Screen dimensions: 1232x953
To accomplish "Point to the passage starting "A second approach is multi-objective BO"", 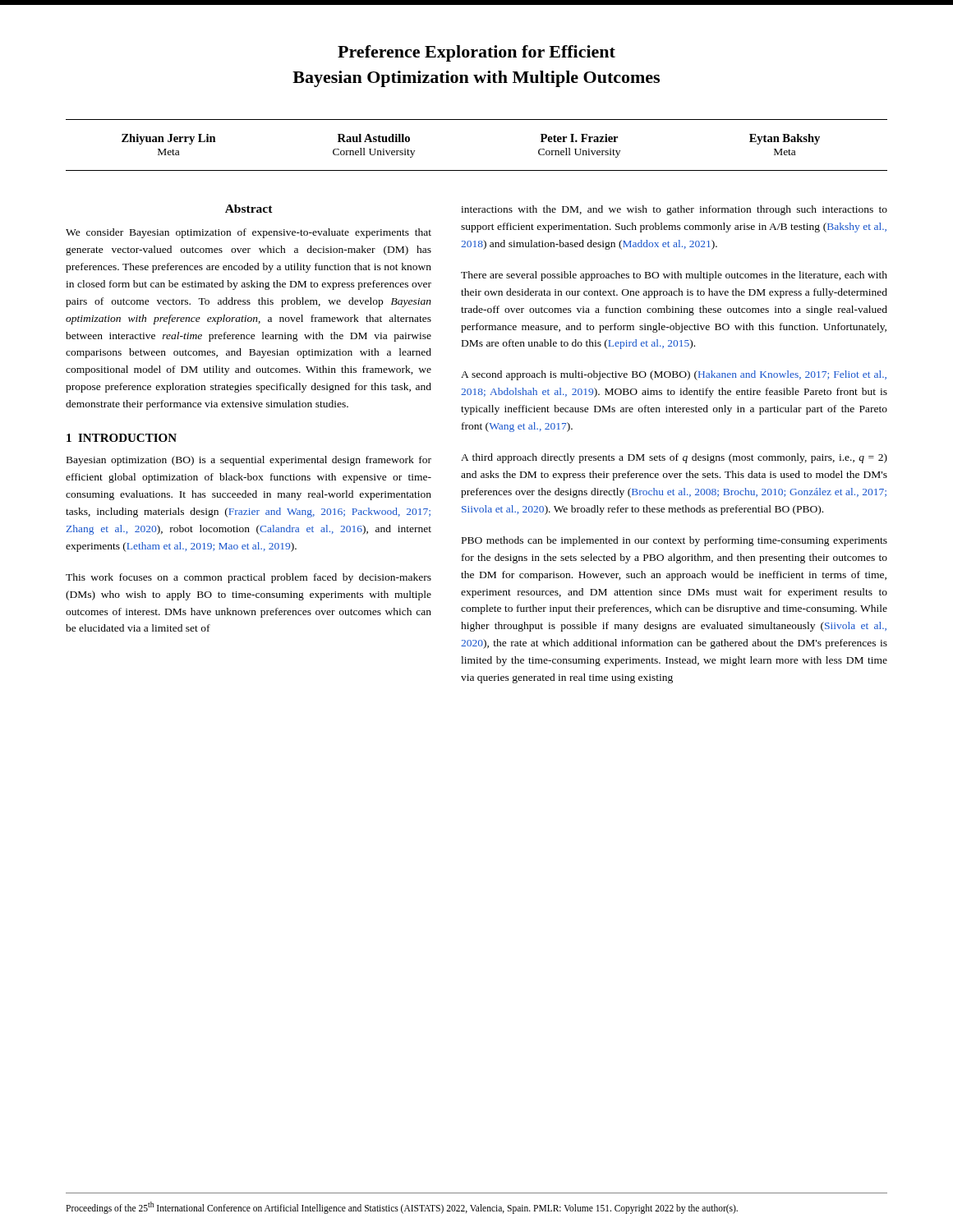I will (x=674, y=400).
